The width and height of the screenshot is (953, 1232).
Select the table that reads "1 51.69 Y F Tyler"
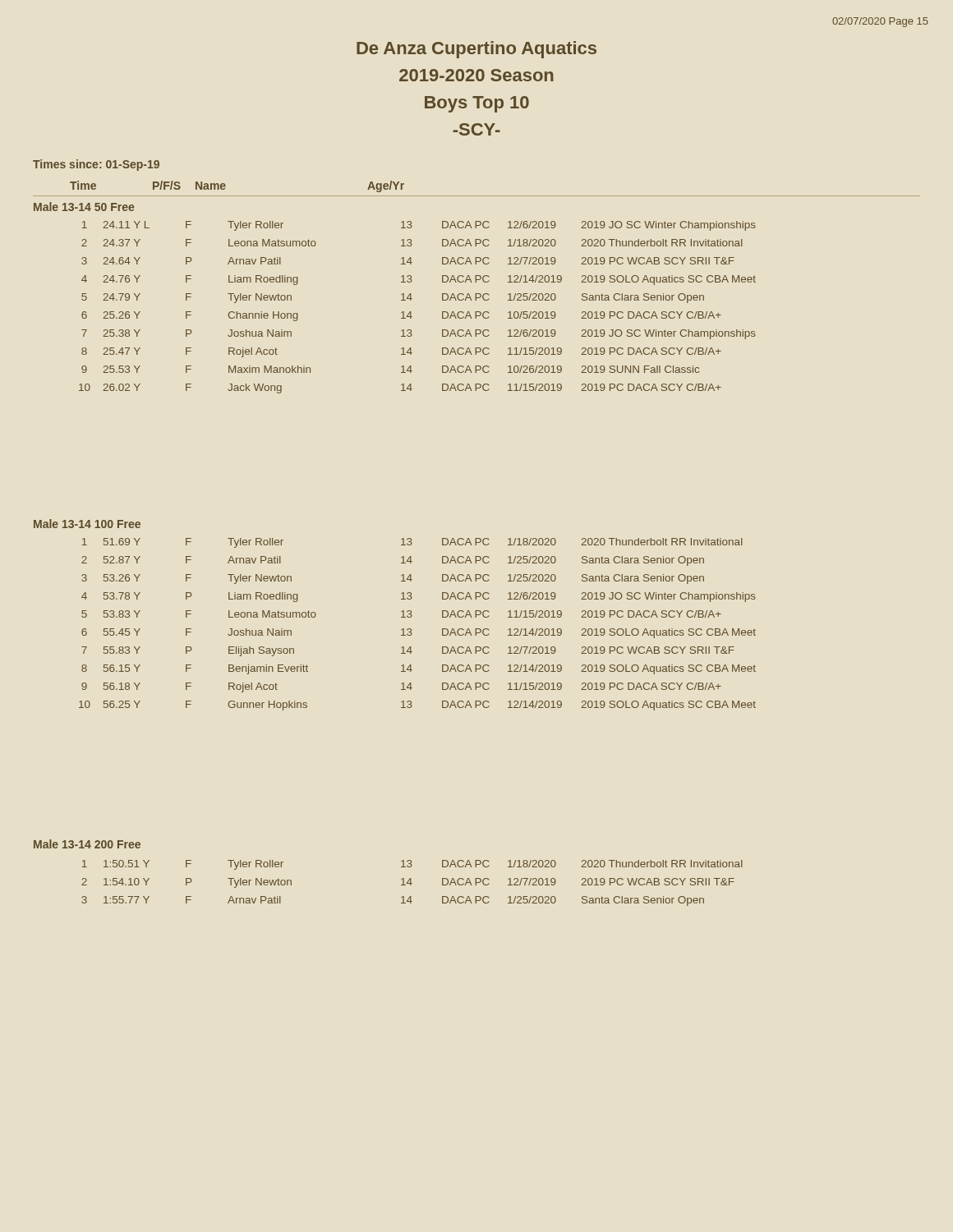(476, 623)
